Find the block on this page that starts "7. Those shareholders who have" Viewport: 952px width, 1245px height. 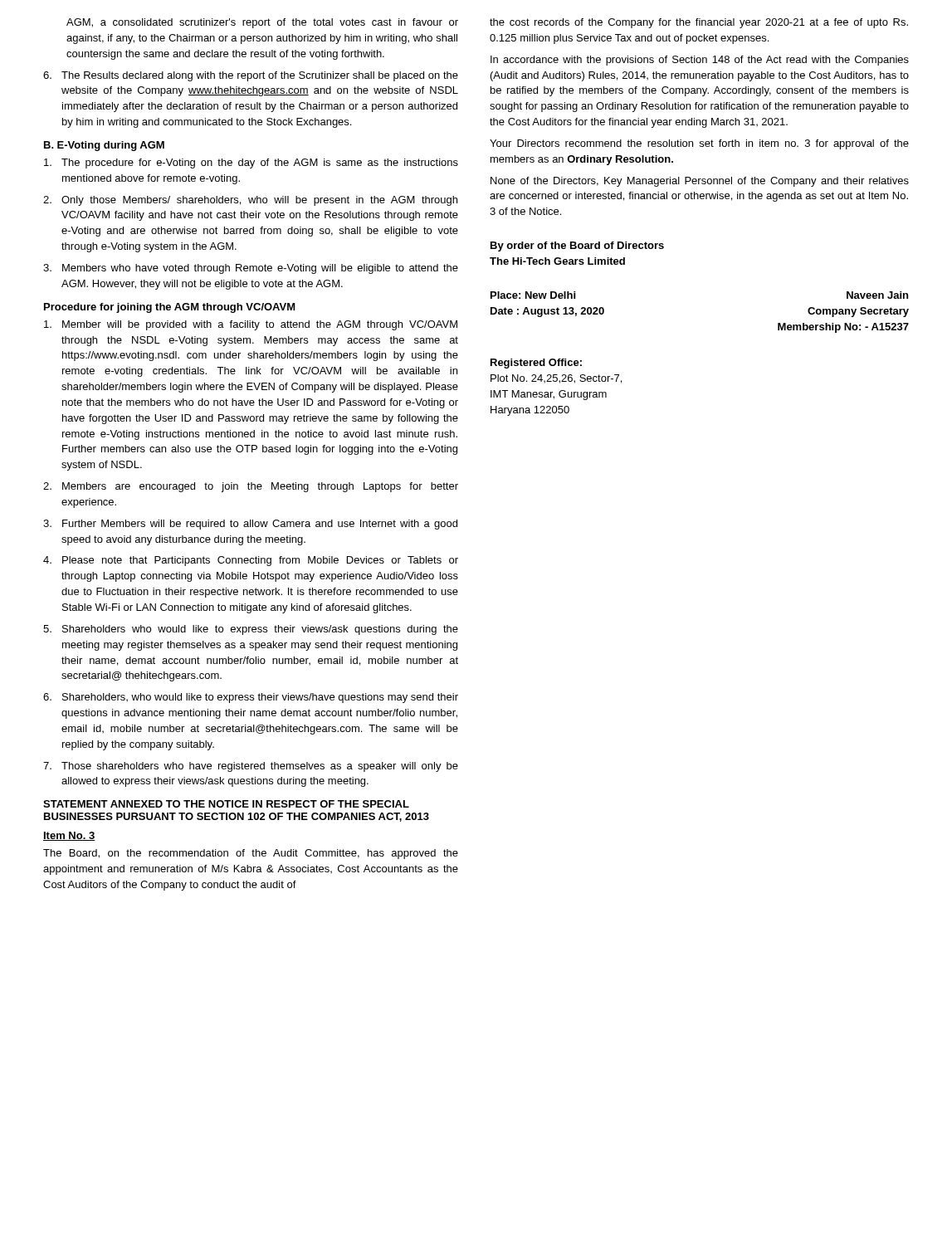pos(251,774)
